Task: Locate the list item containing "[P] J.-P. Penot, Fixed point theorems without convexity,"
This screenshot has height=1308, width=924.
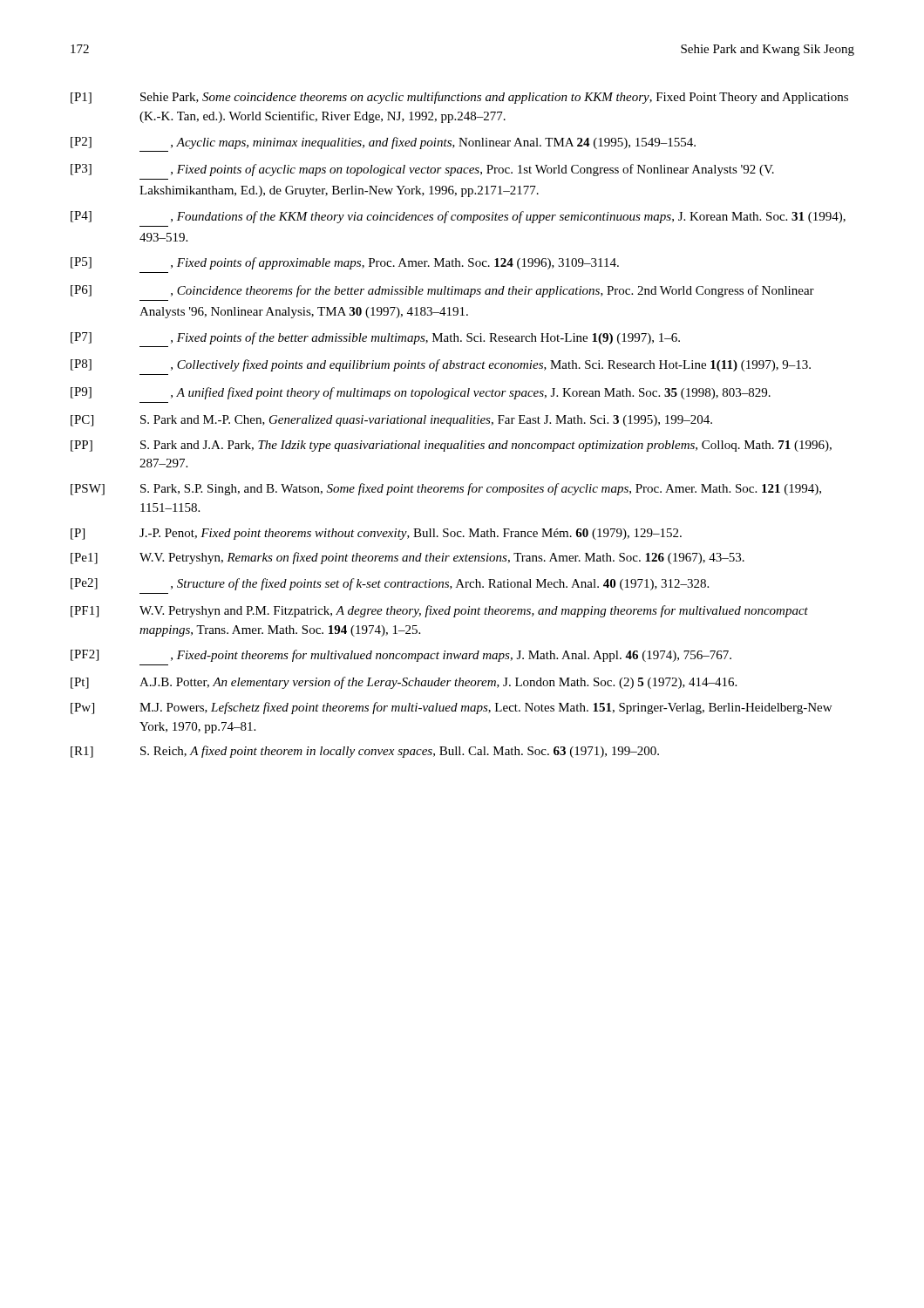Action: pyautogui.click(x=462, y=533)
